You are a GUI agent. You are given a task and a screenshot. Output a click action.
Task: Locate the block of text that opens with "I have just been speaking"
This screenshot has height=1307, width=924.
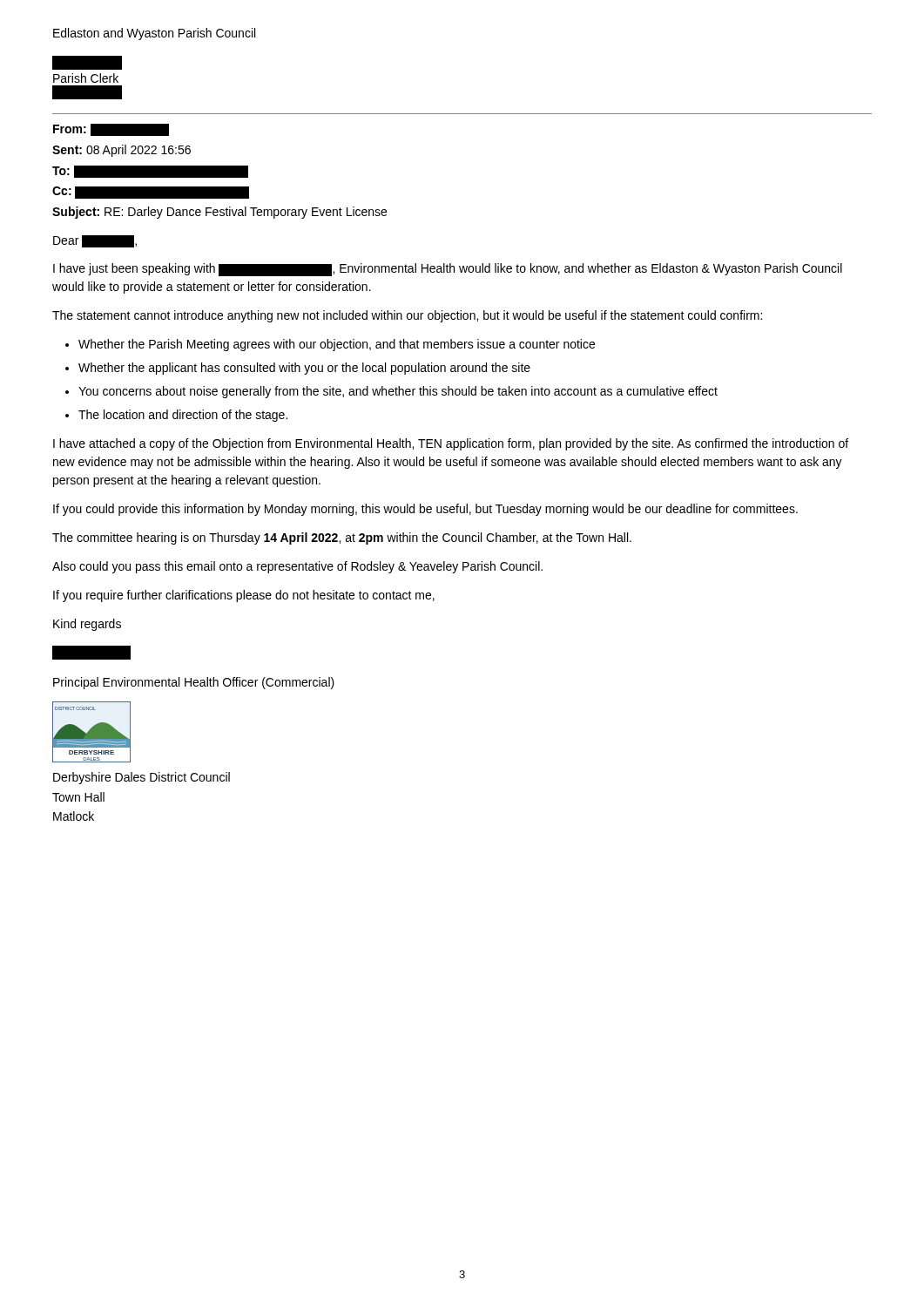[x=447, y=278]
